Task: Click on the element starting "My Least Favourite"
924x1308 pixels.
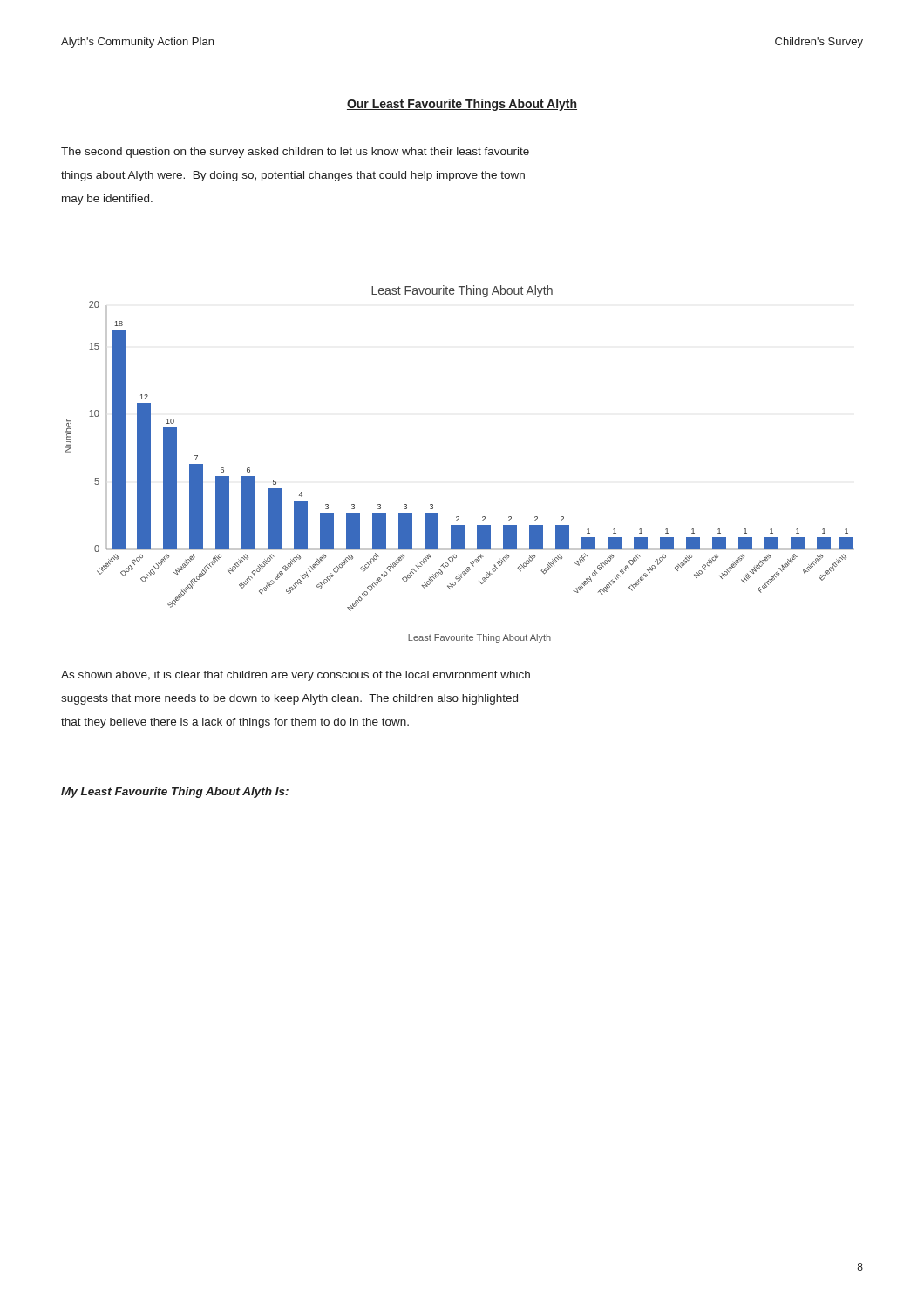Action: [x=175, y=791]
